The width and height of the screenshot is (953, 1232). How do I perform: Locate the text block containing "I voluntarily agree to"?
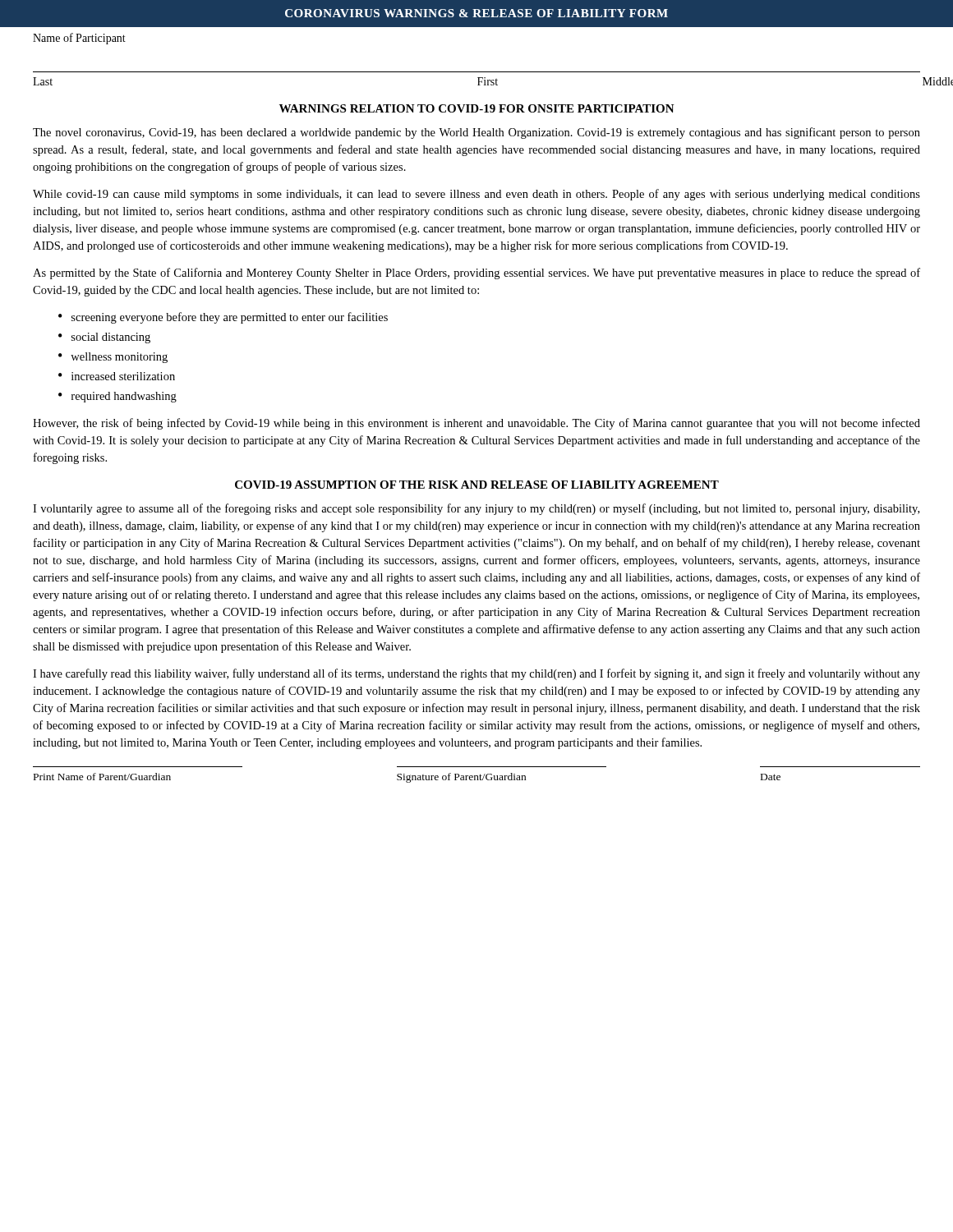click(x=476, y=578)
